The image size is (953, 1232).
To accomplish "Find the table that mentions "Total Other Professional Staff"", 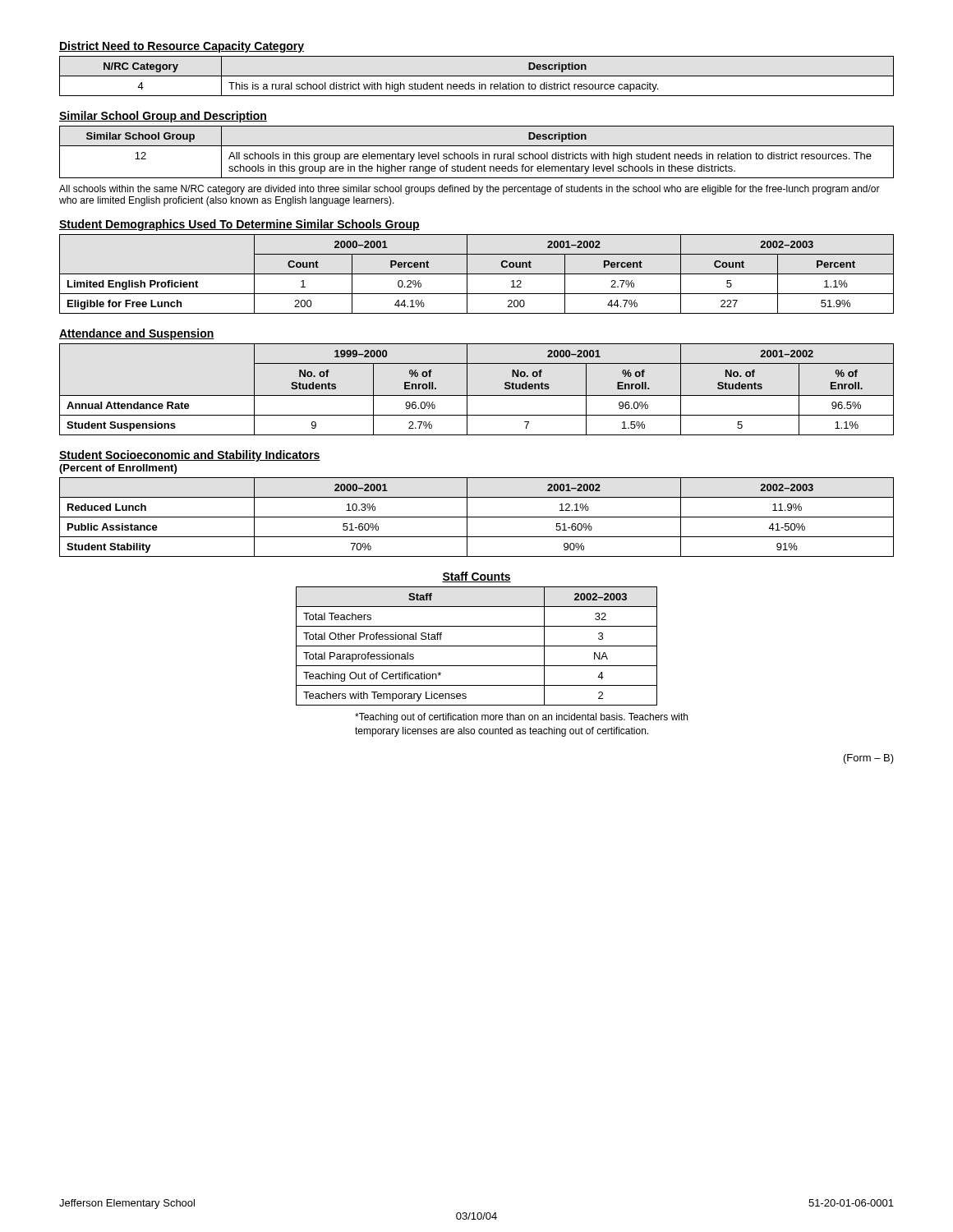I will coord(476,646).
